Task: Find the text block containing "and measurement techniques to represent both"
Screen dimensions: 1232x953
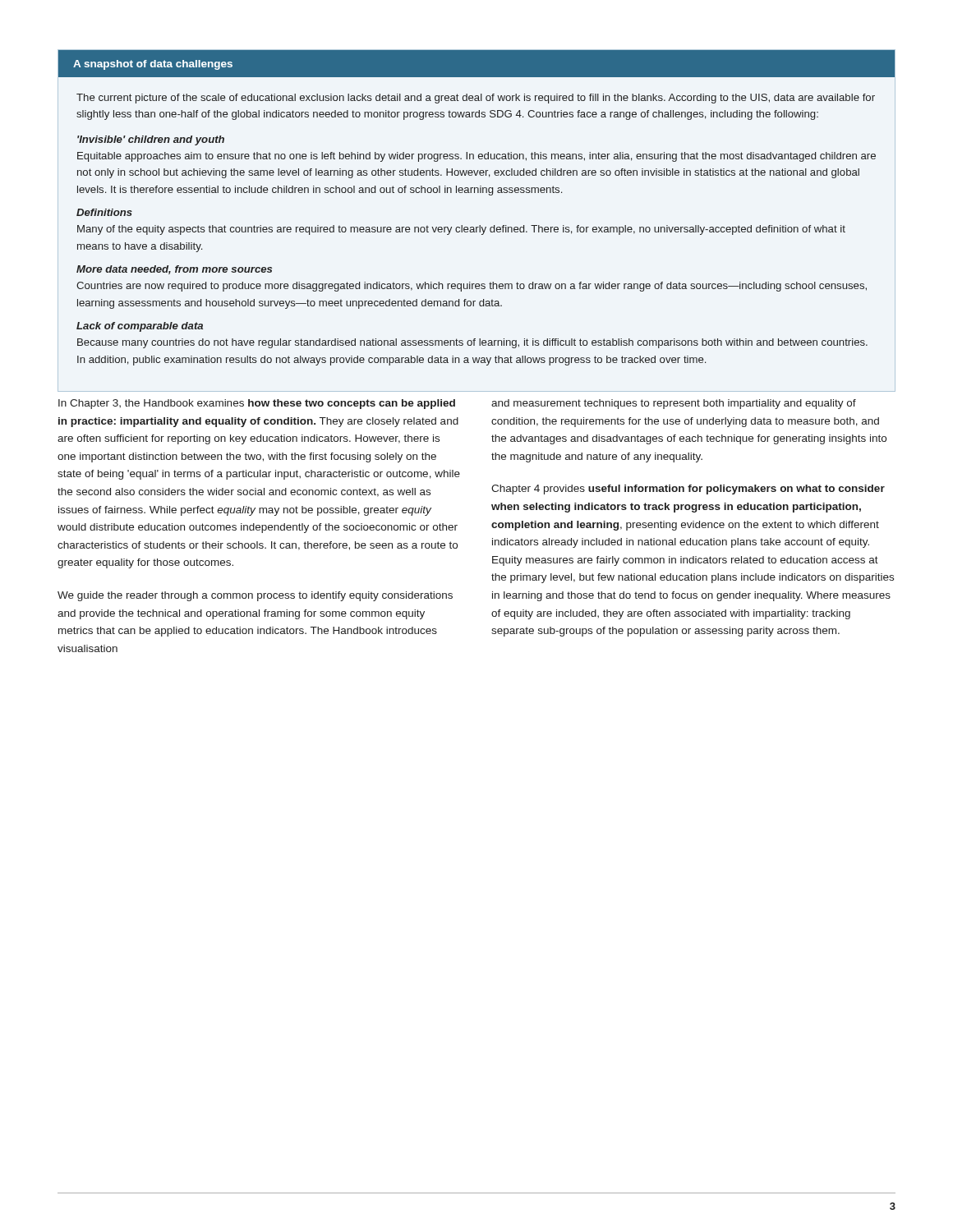Action: point(693,430)
